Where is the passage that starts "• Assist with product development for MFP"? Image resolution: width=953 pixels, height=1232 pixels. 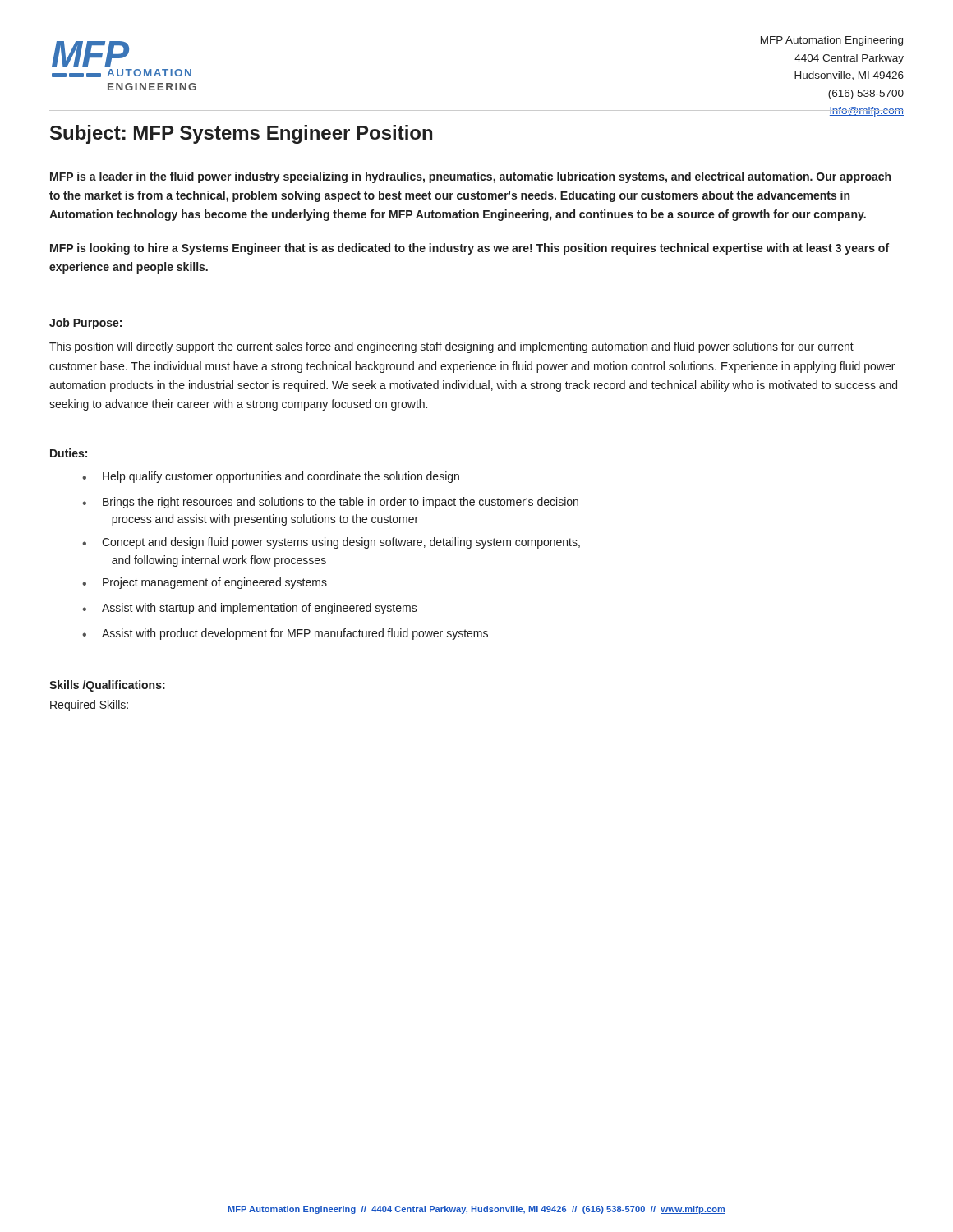click(x=285, y=635)
